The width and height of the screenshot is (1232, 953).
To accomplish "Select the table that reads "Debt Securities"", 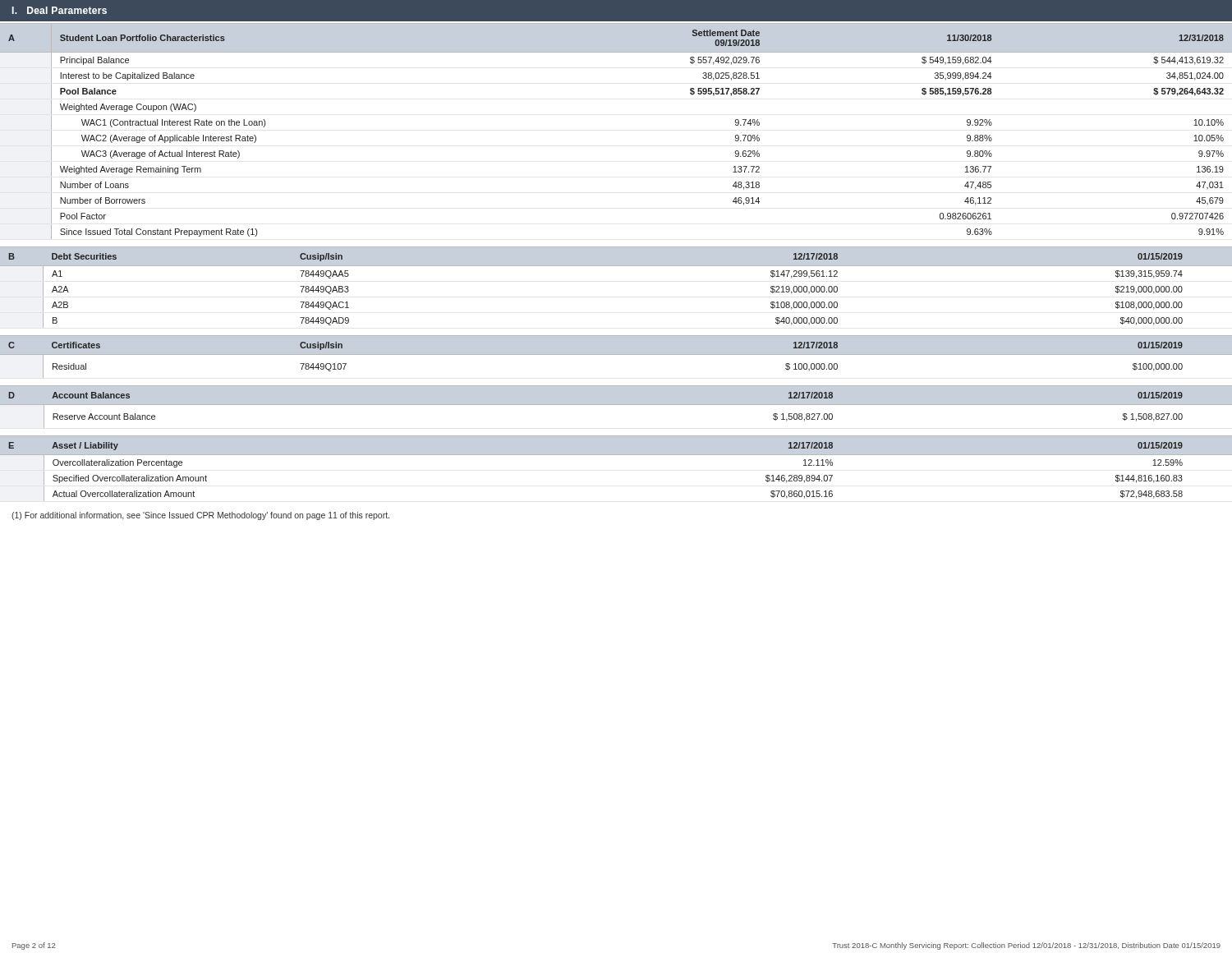I will pos(616,288).
